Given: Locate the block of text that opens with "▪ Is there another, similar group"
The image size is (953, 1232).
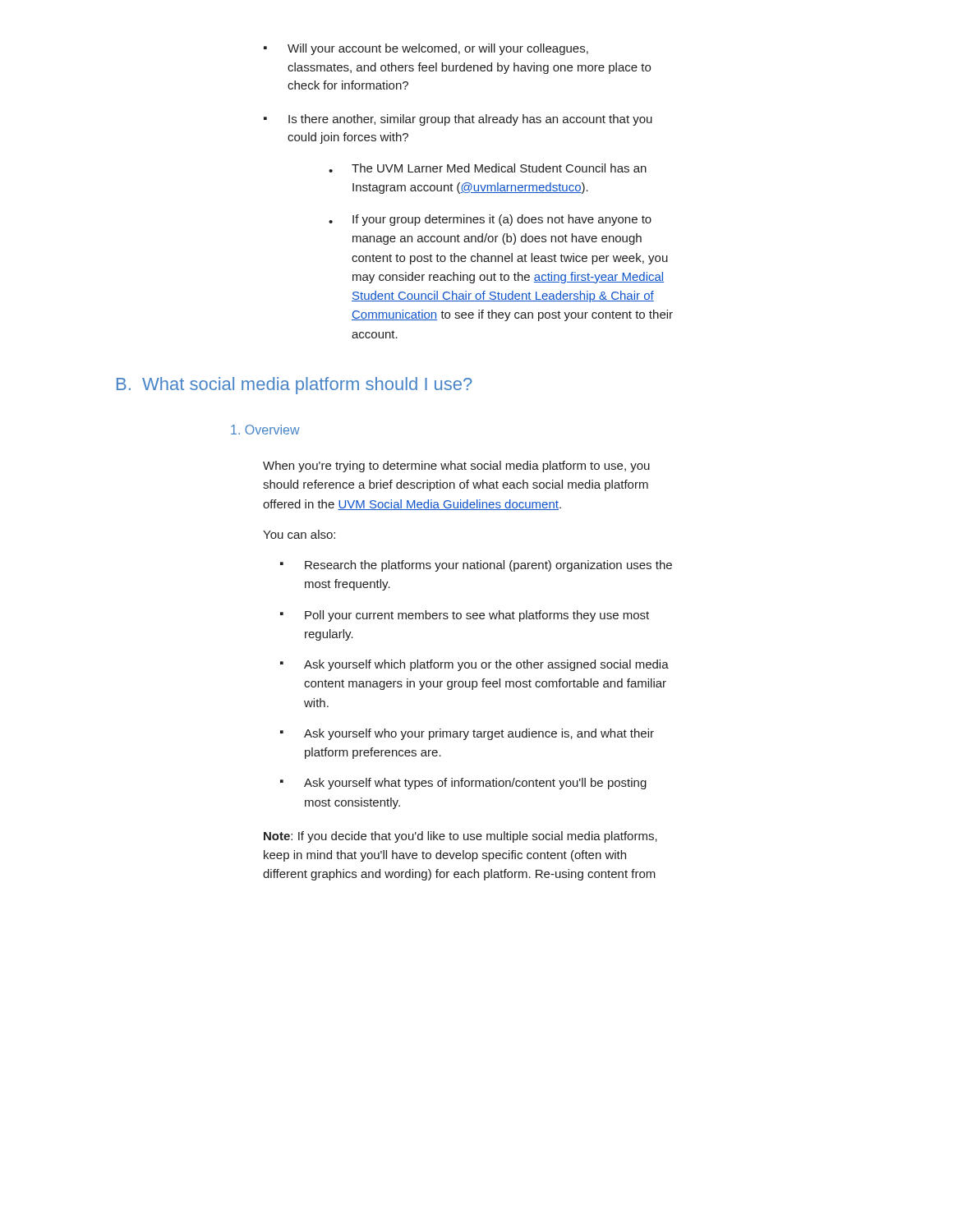Looking at the screenshot, I should pos(575,128).
